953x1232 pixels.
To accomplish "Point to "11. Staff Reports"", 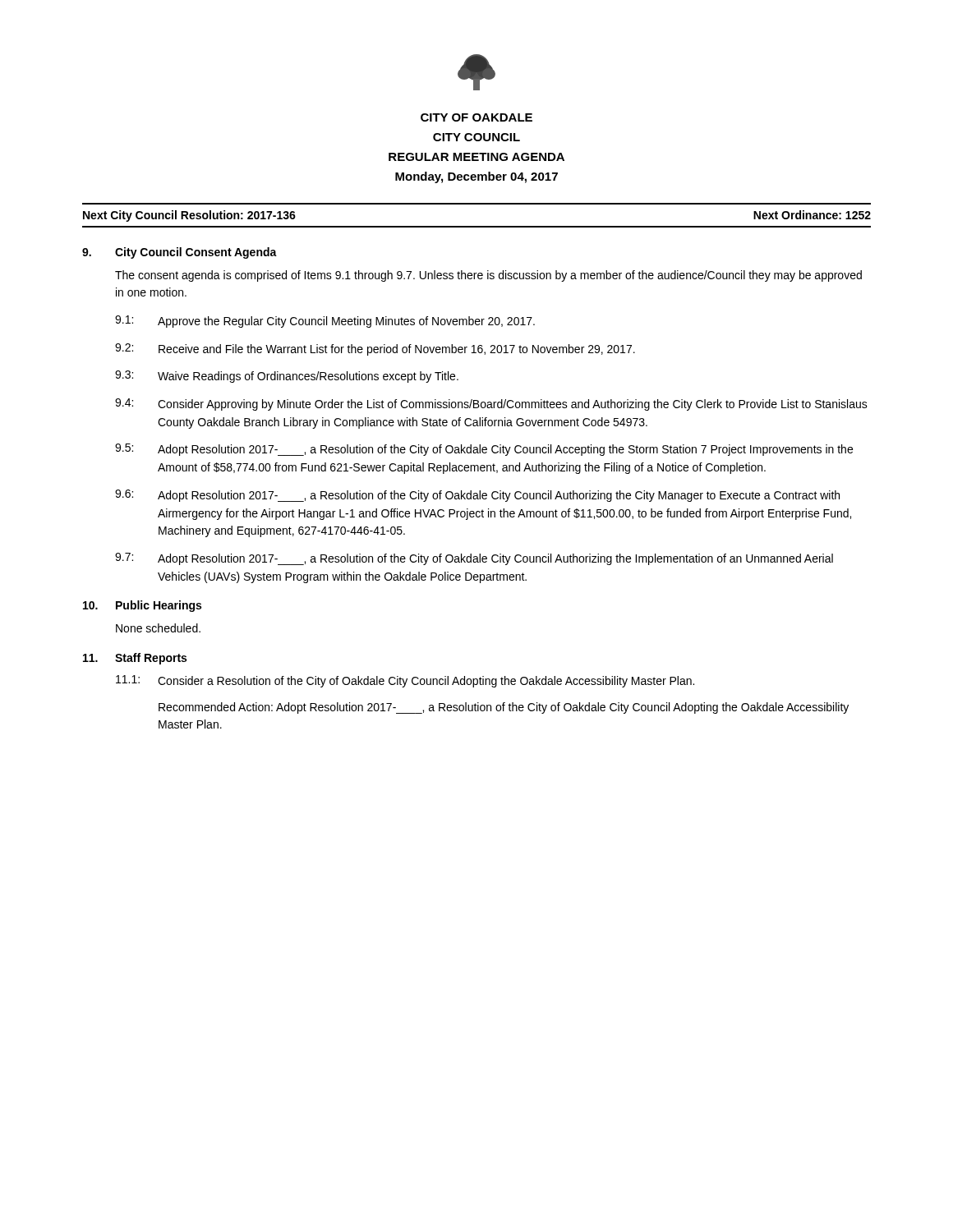I will point(135,658).
